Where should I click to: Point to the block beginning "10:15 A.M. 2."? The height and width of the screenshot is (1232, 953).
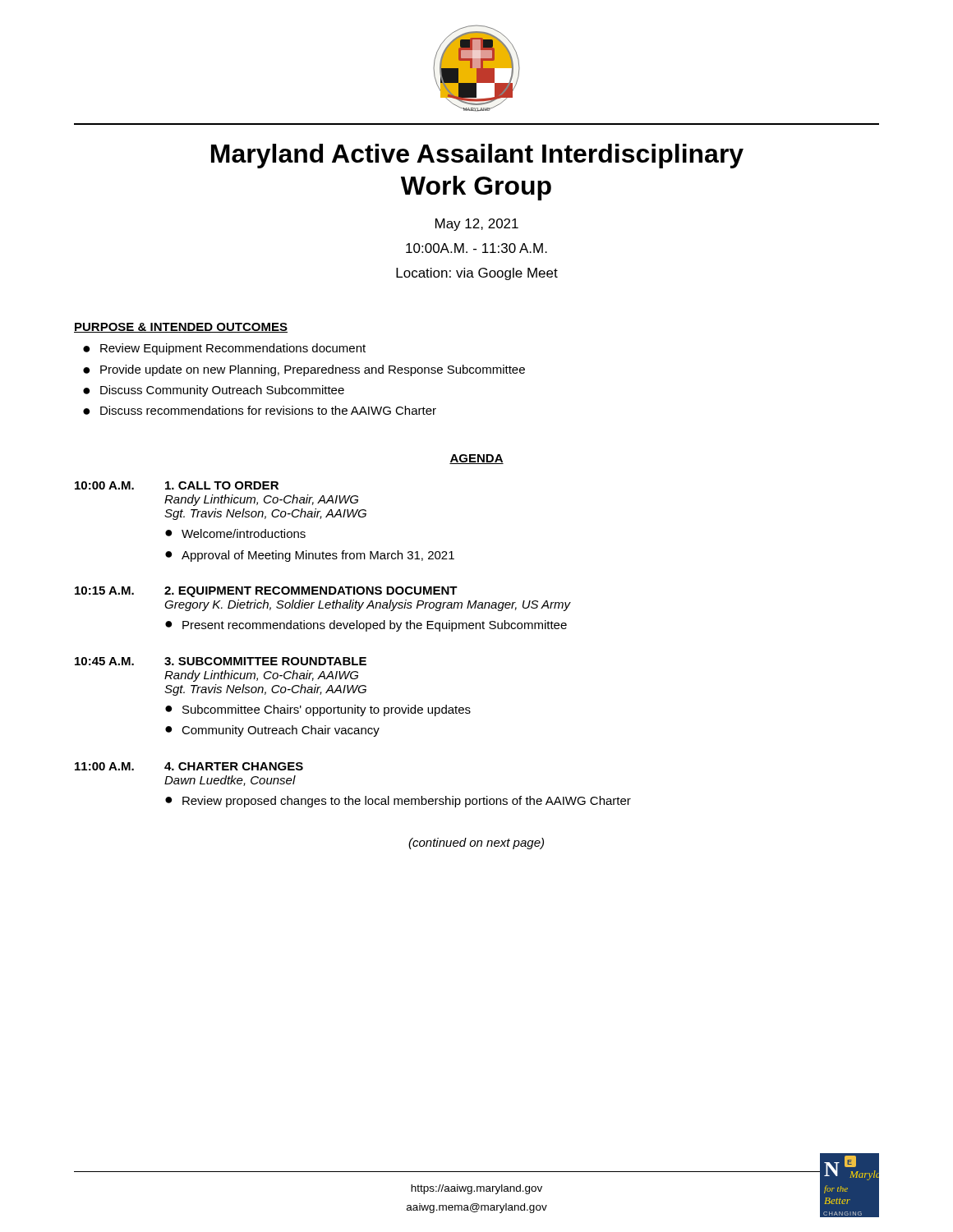(x=322, y=609)
